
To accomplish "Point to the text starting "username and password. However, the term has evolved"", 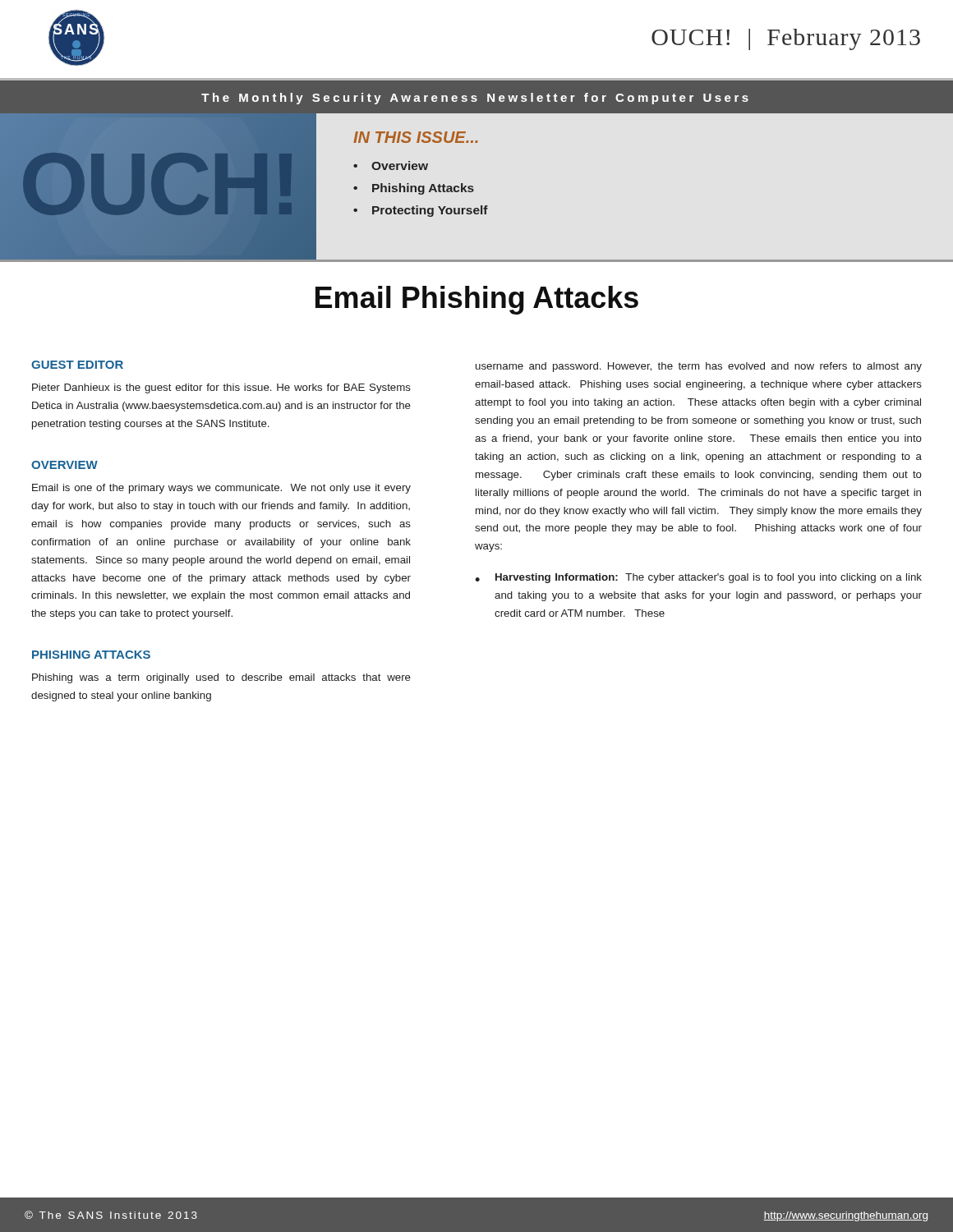I will point(698,456).
